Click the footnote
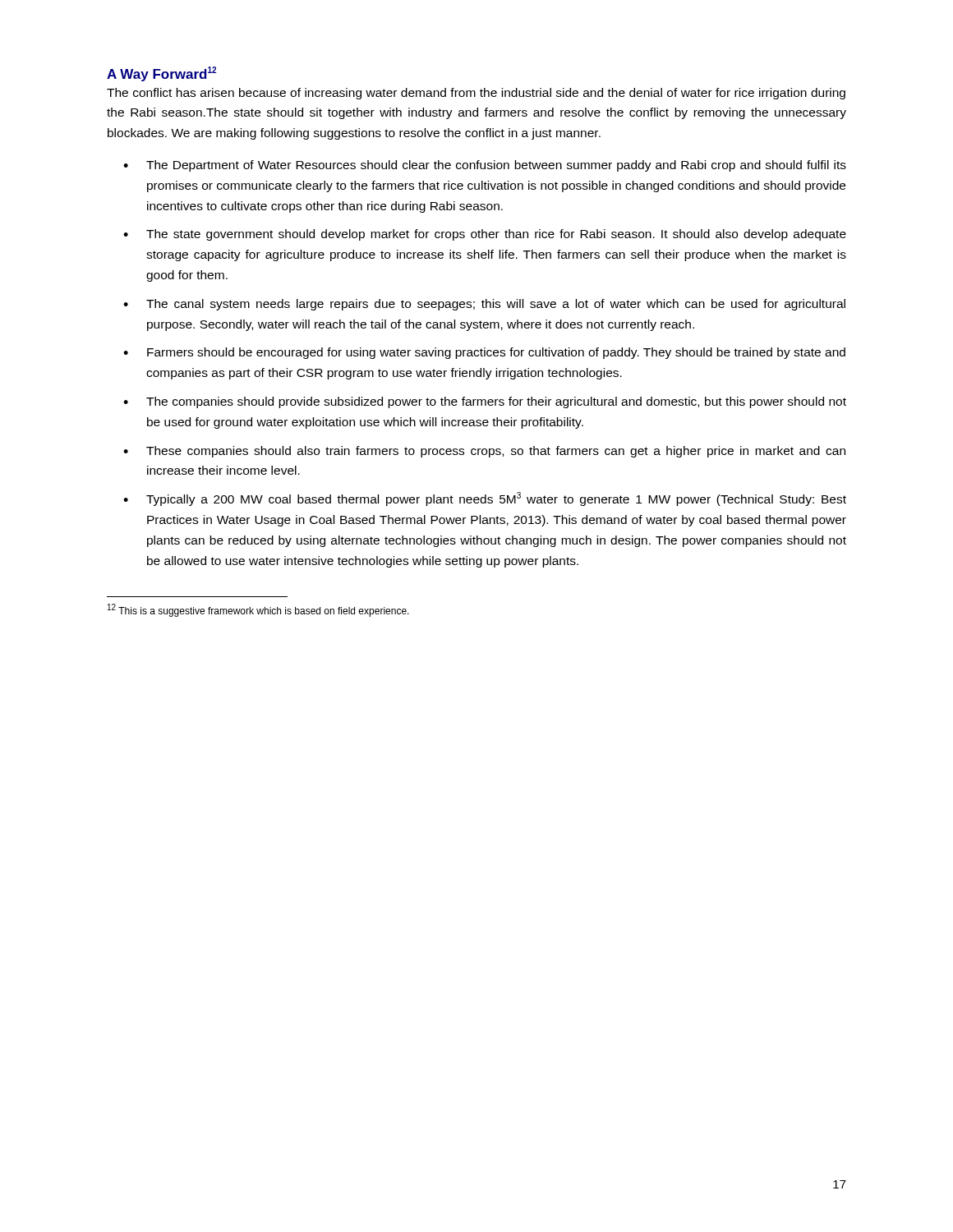 click(258, 609)
